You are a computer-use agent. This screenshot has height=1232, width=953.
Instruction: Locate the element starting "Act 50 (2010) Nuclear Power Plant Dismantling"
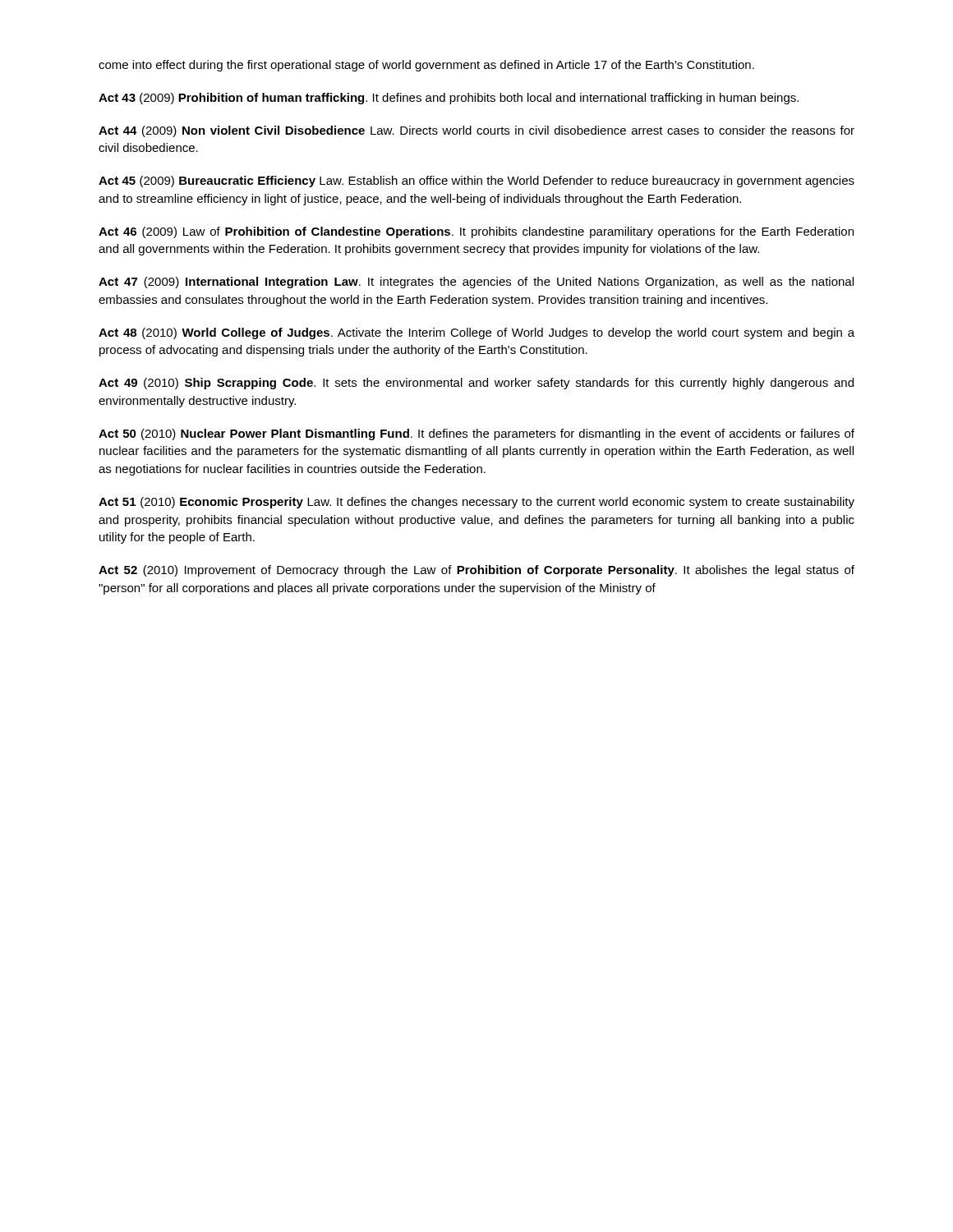pyautogui.click(x=476, y=451)
